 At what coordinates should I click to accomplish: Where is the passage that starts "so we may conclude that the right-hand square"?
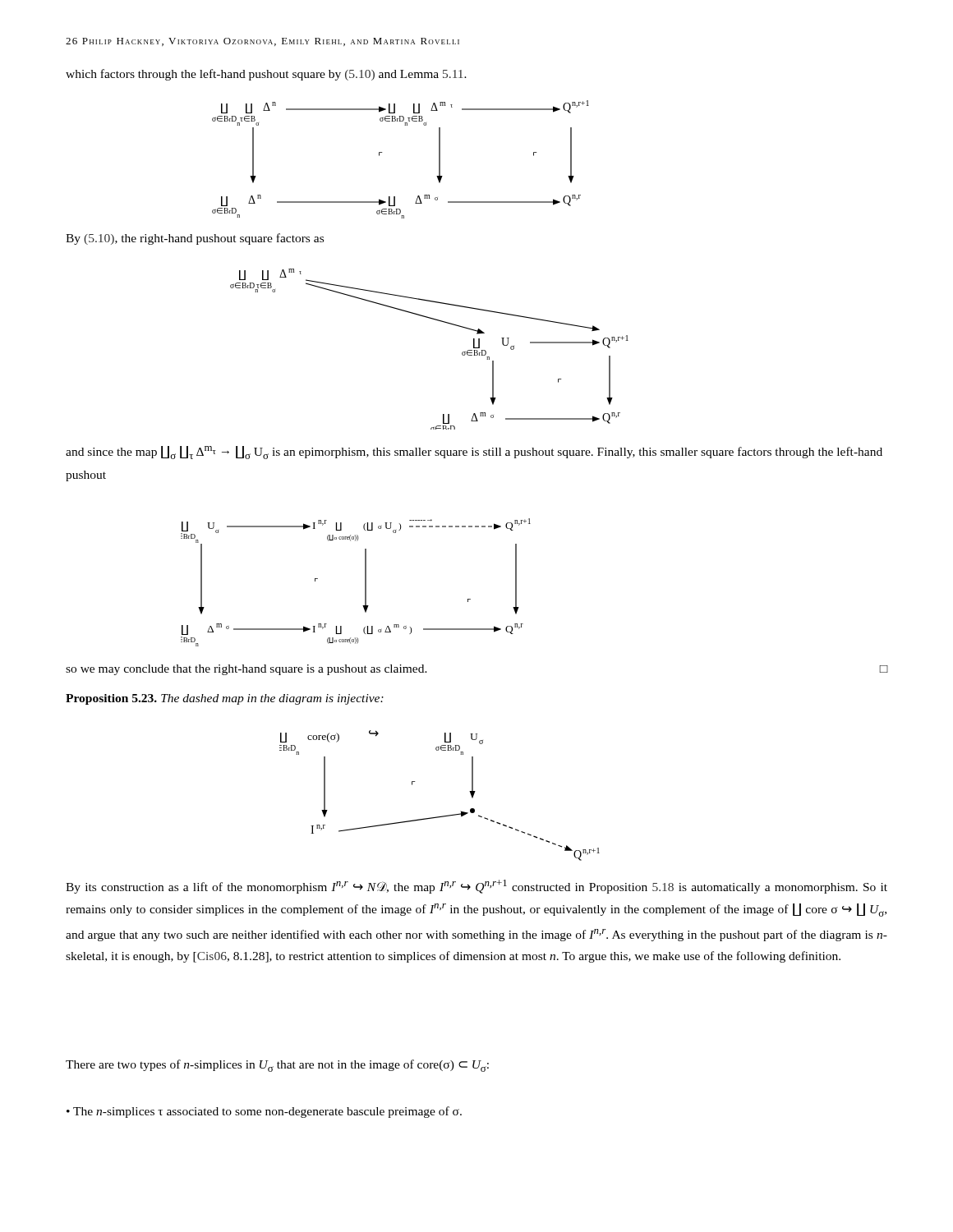[251, 670]
